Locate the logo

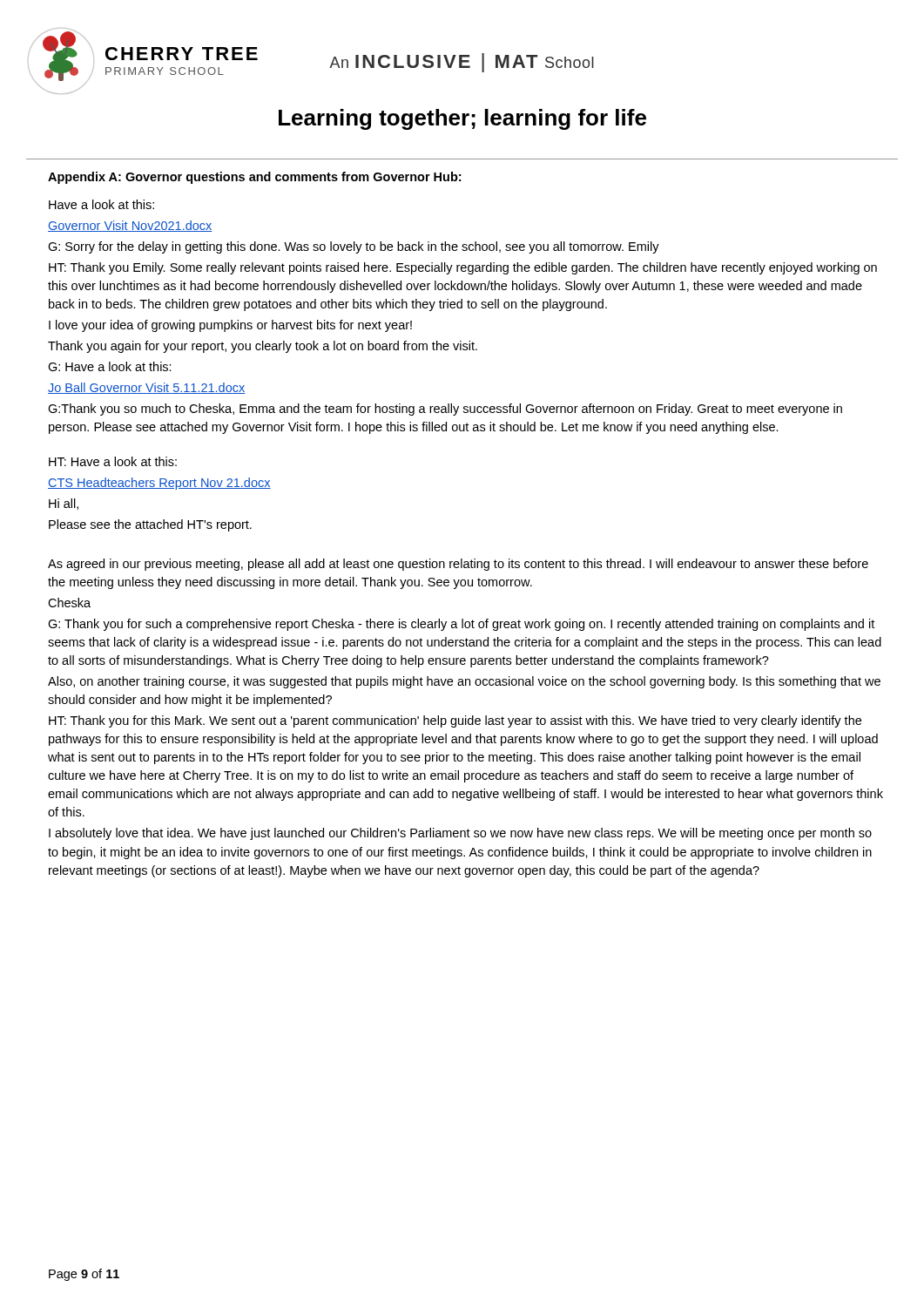click(462, 61)
